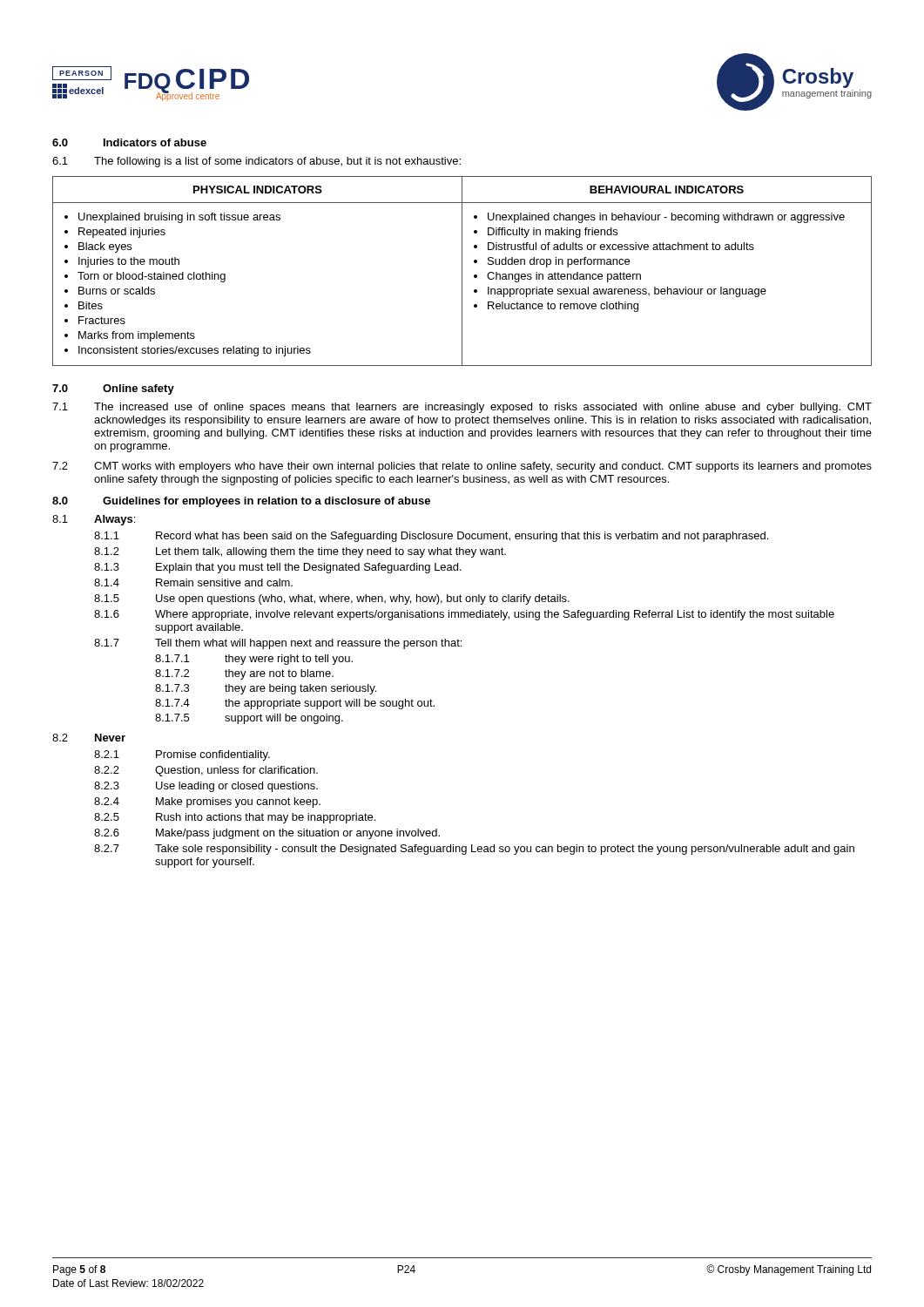This screenshot has width=924, height=1307.
Task: Find the text block starting "7.0 Online safety"
Action: pos(113,388)
